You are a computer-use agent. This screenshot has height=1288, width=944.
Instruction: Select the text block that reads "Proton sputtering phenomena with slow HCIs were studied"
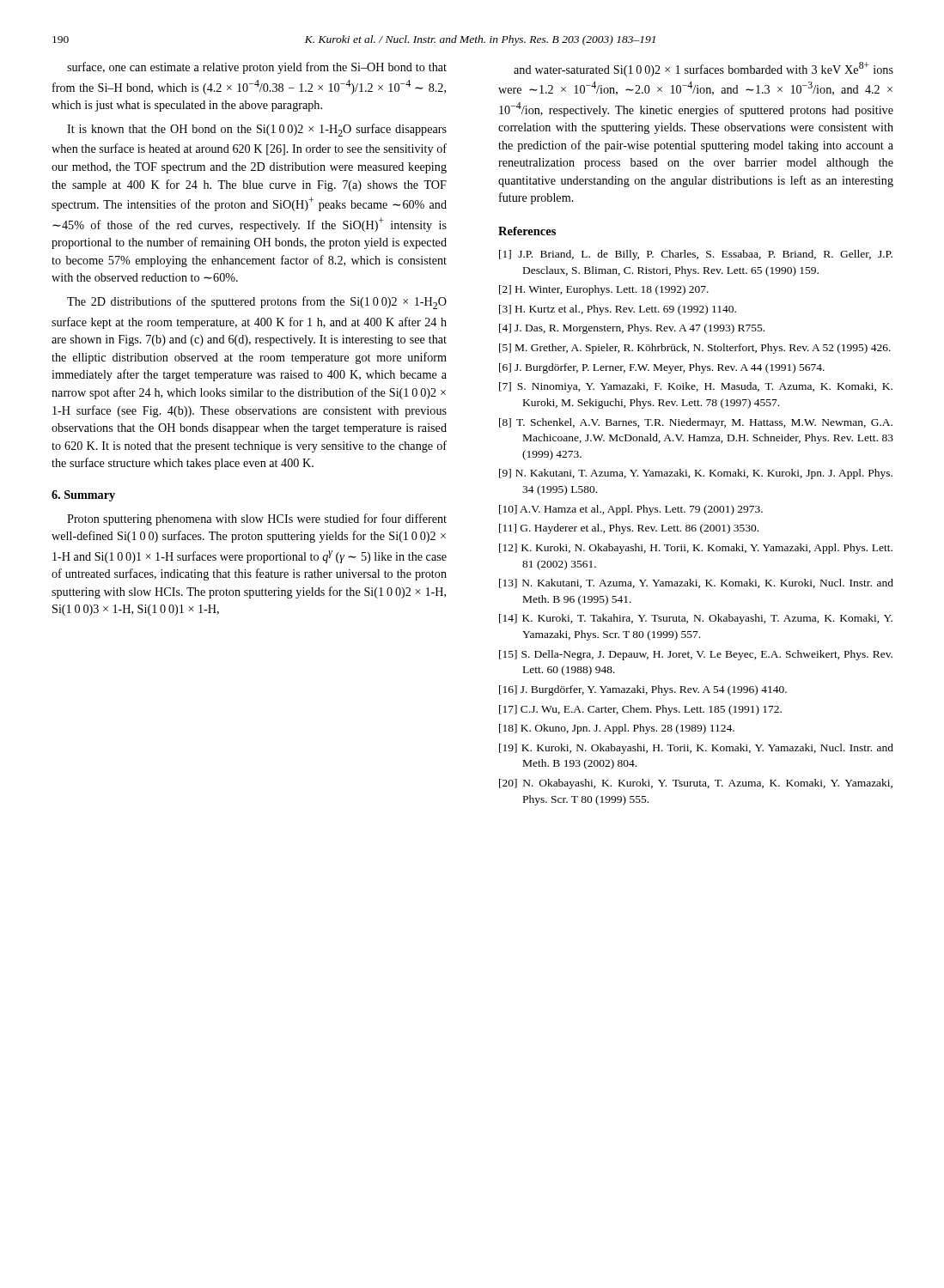249,564
